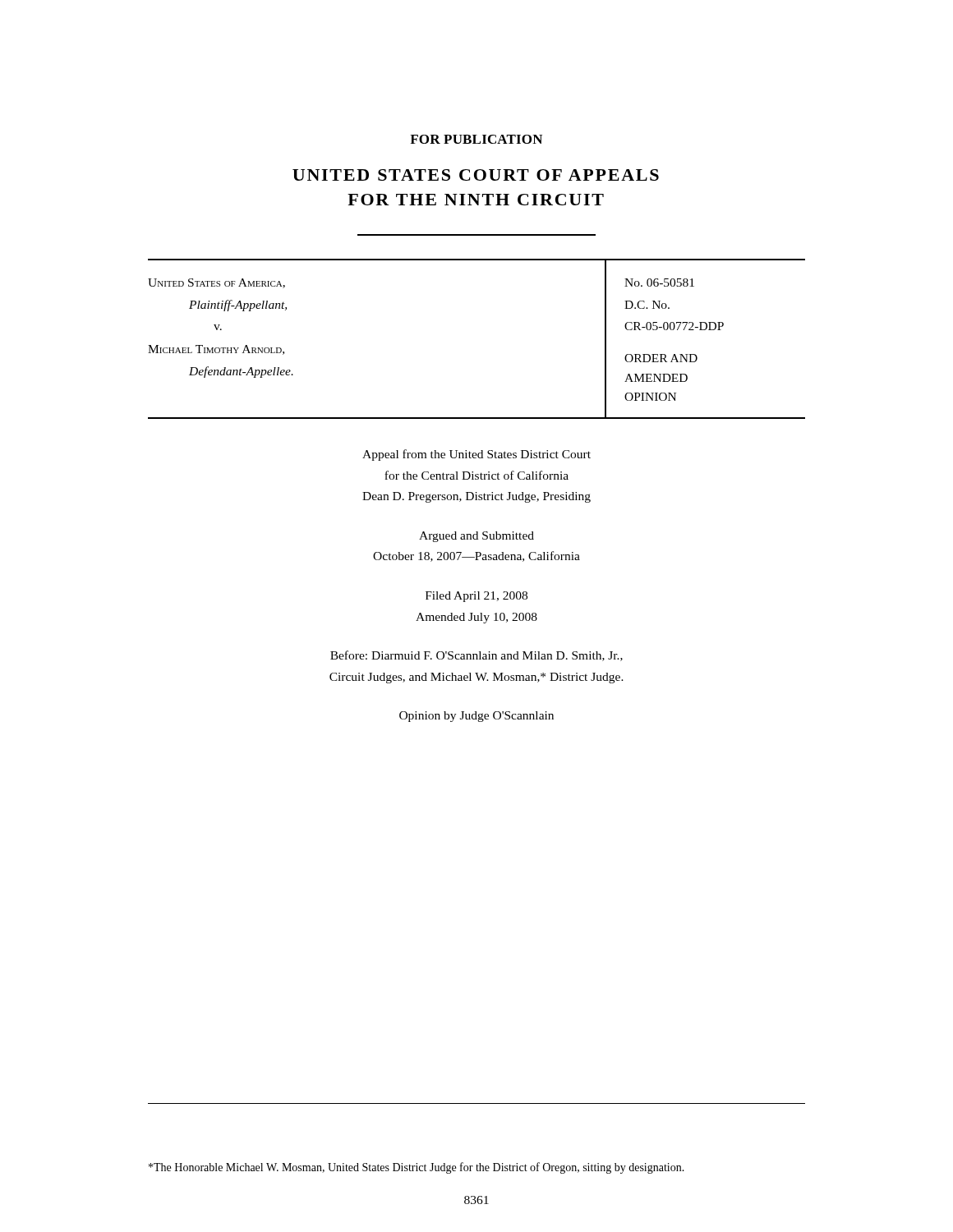The image size is (953, 1232).
Task: Select a table
Action: [476, 339]
